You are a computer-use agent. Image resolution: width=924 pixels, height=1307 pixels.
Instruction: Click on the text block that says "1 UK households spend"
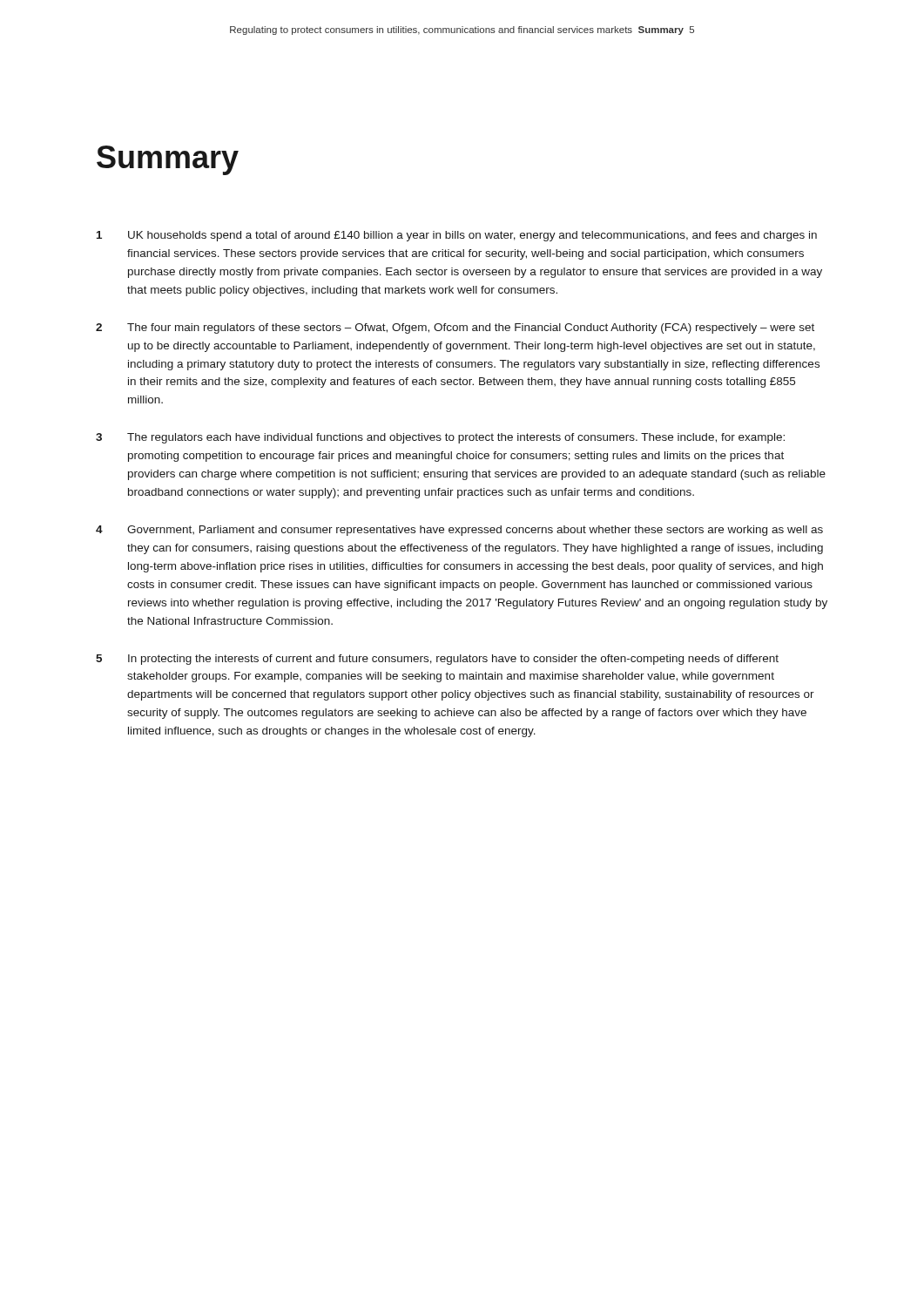[462, 263]
